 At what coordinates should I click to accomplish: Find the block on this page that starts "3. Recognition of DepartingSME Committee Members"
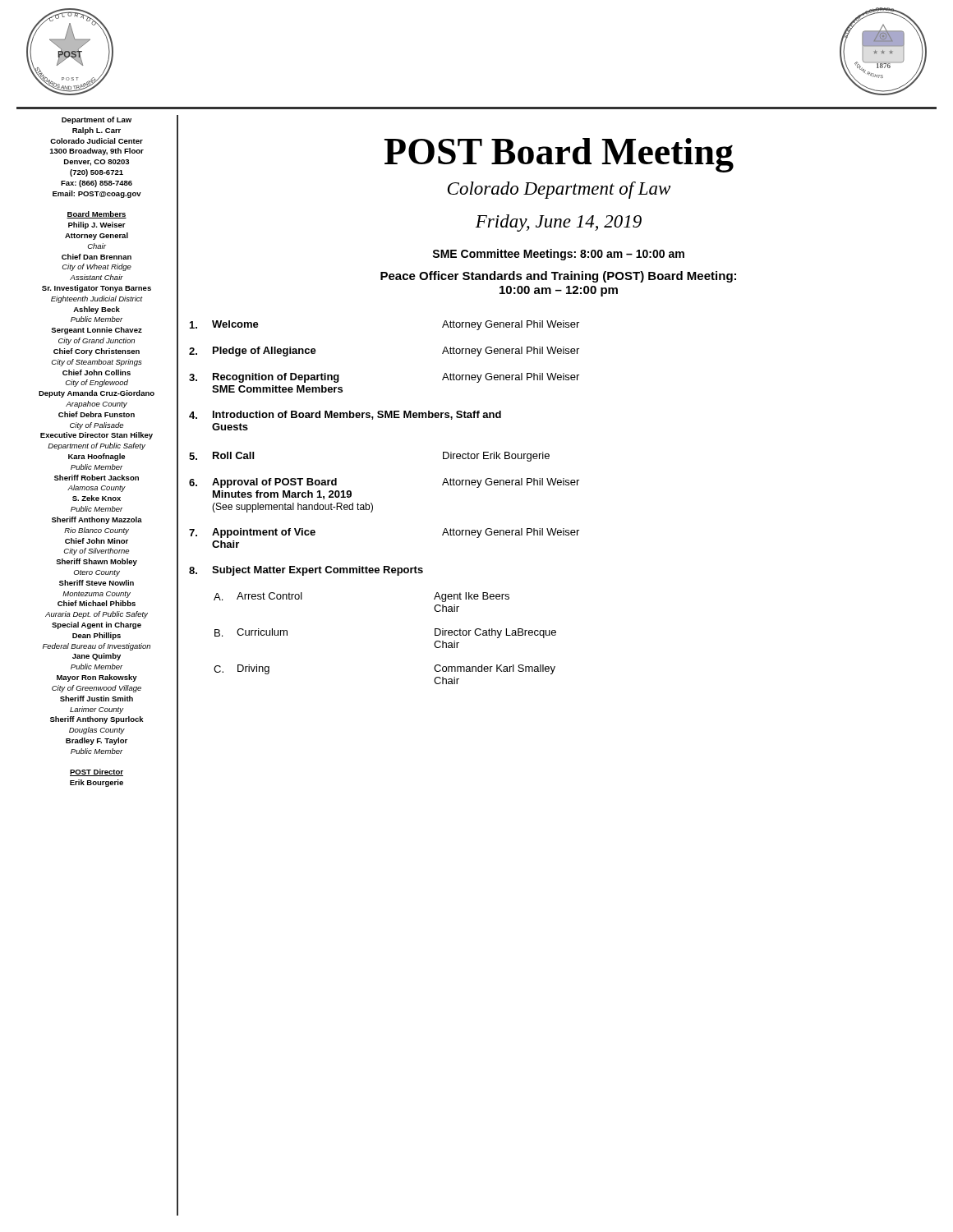coord(559,383)
